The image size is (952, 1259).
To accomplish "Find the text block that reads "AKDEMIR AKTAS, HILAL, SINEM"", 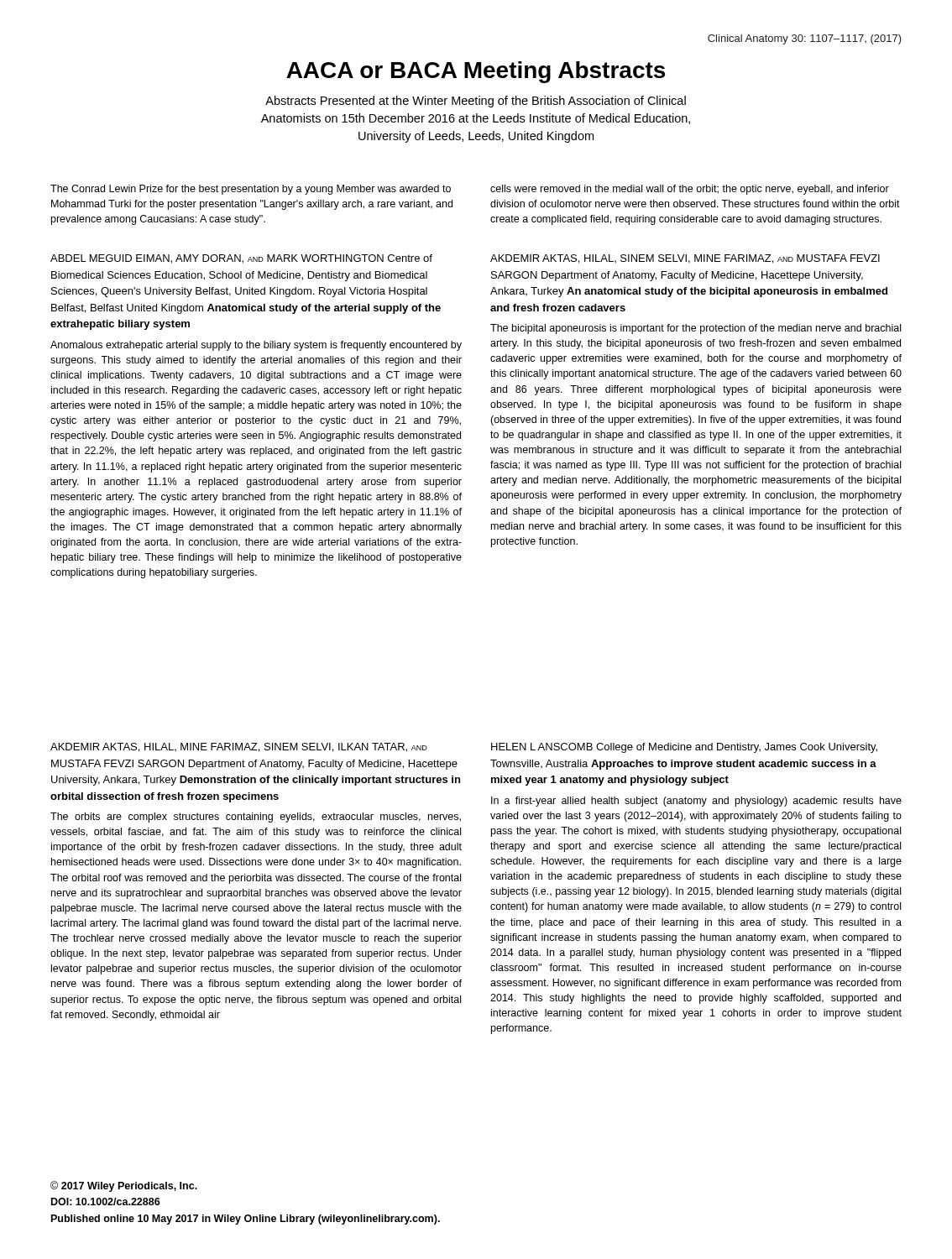I will coord(696,399).
